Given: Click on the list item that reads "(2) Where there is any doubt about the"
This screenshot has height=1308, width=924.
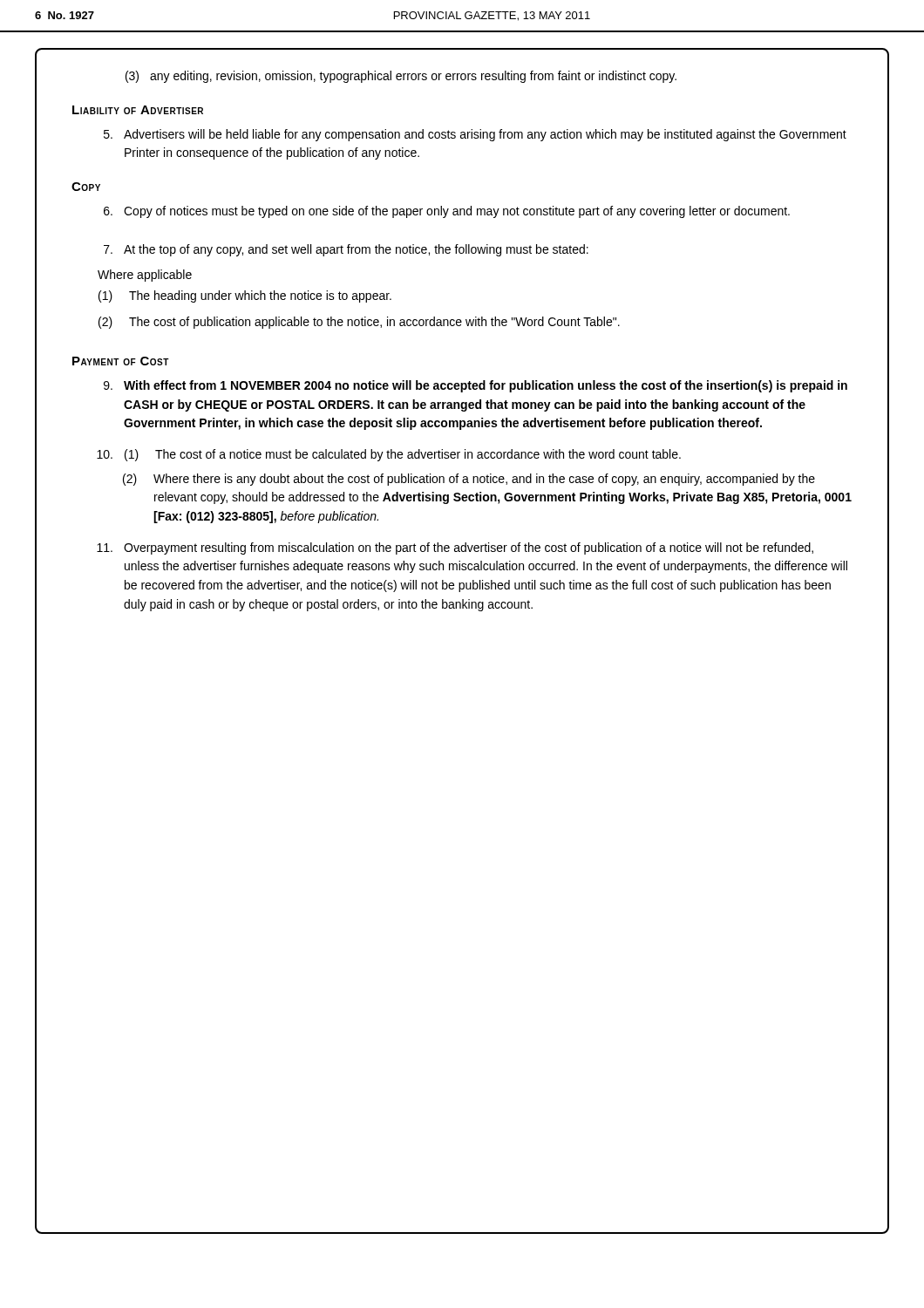Looking at the screenshot, I should pyautogui.click(x=487, y=498).
